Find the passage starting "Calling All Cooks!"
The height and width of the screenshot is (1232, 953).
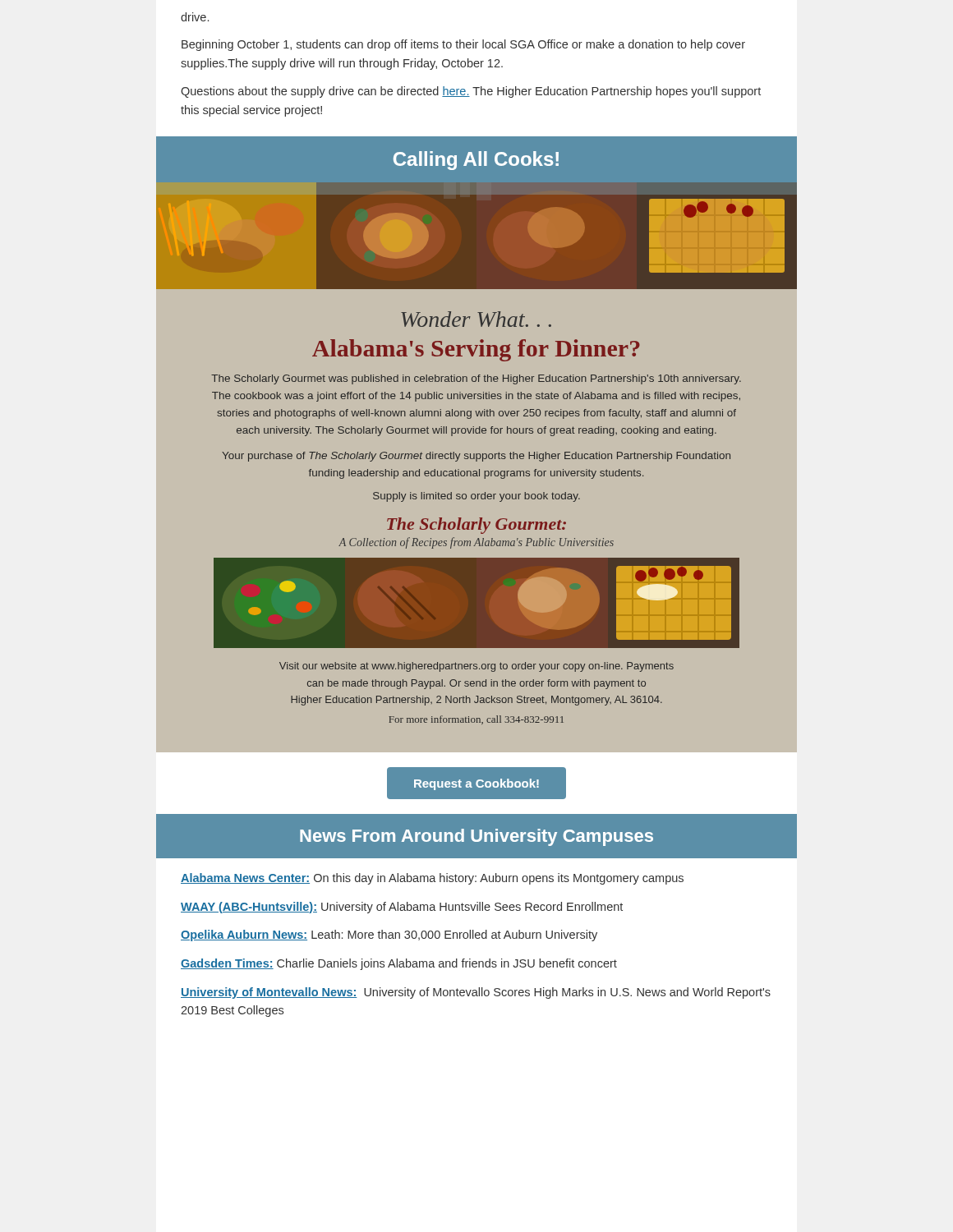[476, 159]
